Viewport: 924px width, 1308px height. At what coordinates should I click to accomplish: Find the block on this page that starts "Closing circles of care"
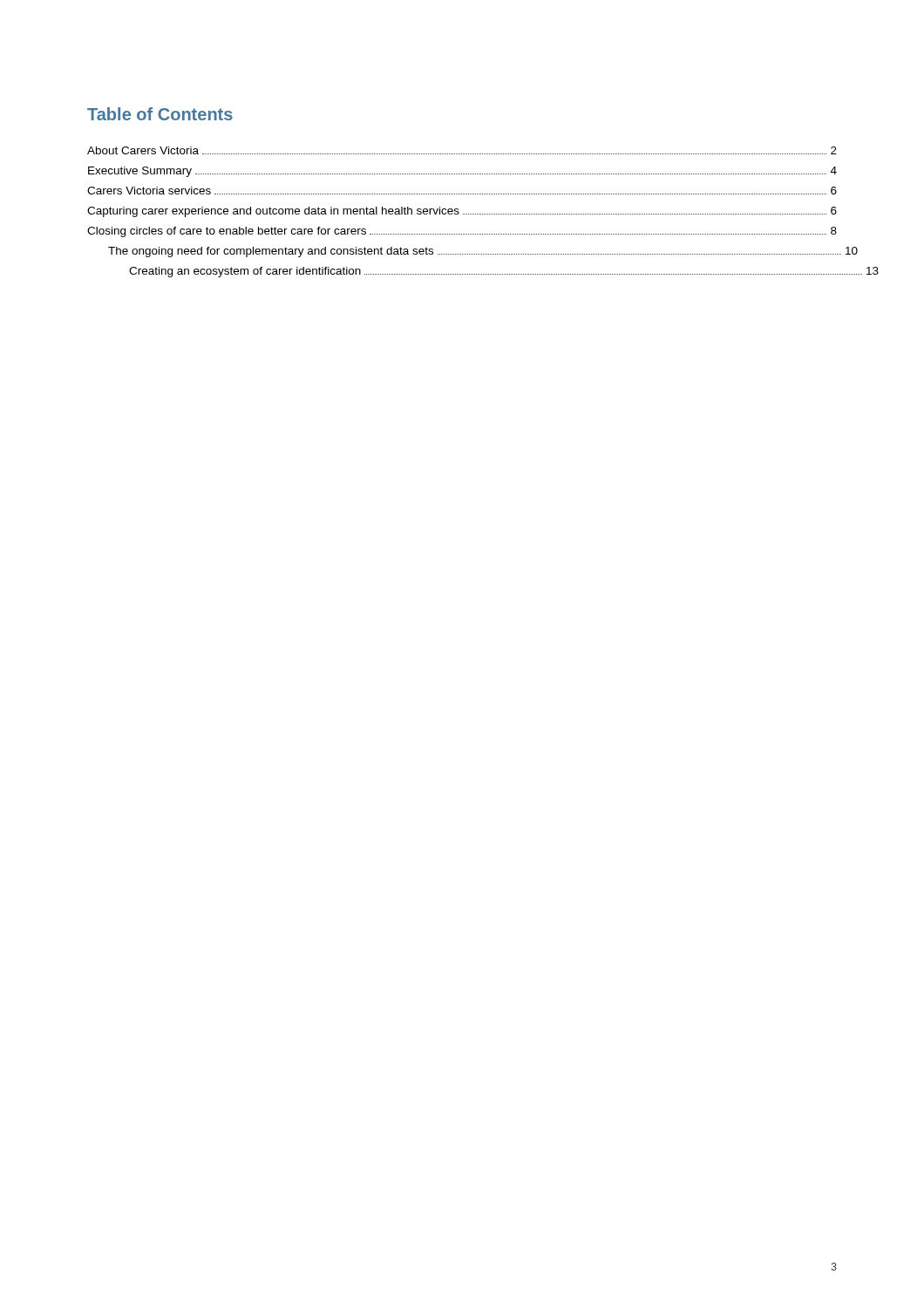click(x=462, y=231)
